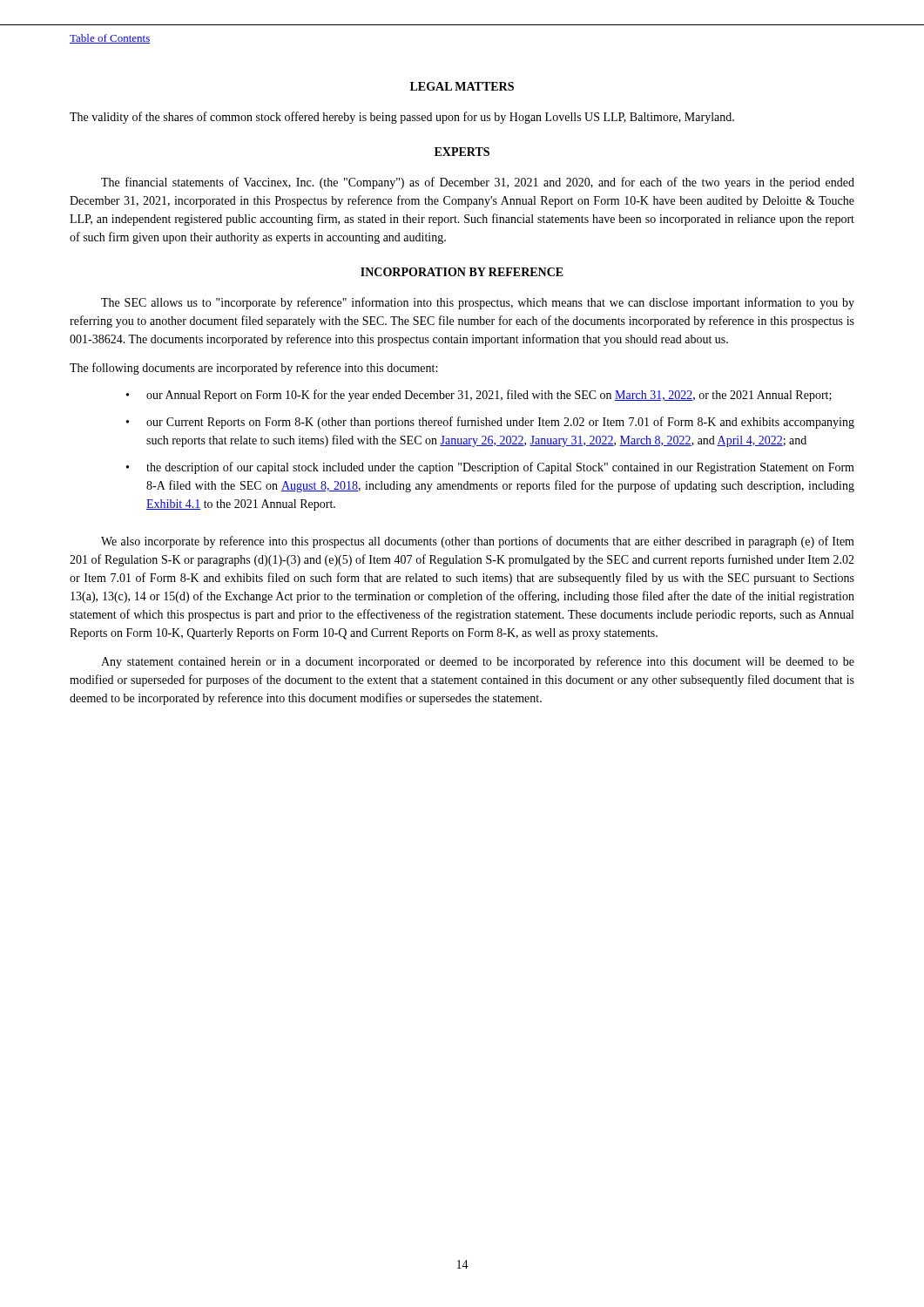Viewport: 924px width, 1307px height.
Task: Find the section header that reads "LEGAL MATTERS"
Action: pos(462,87)
